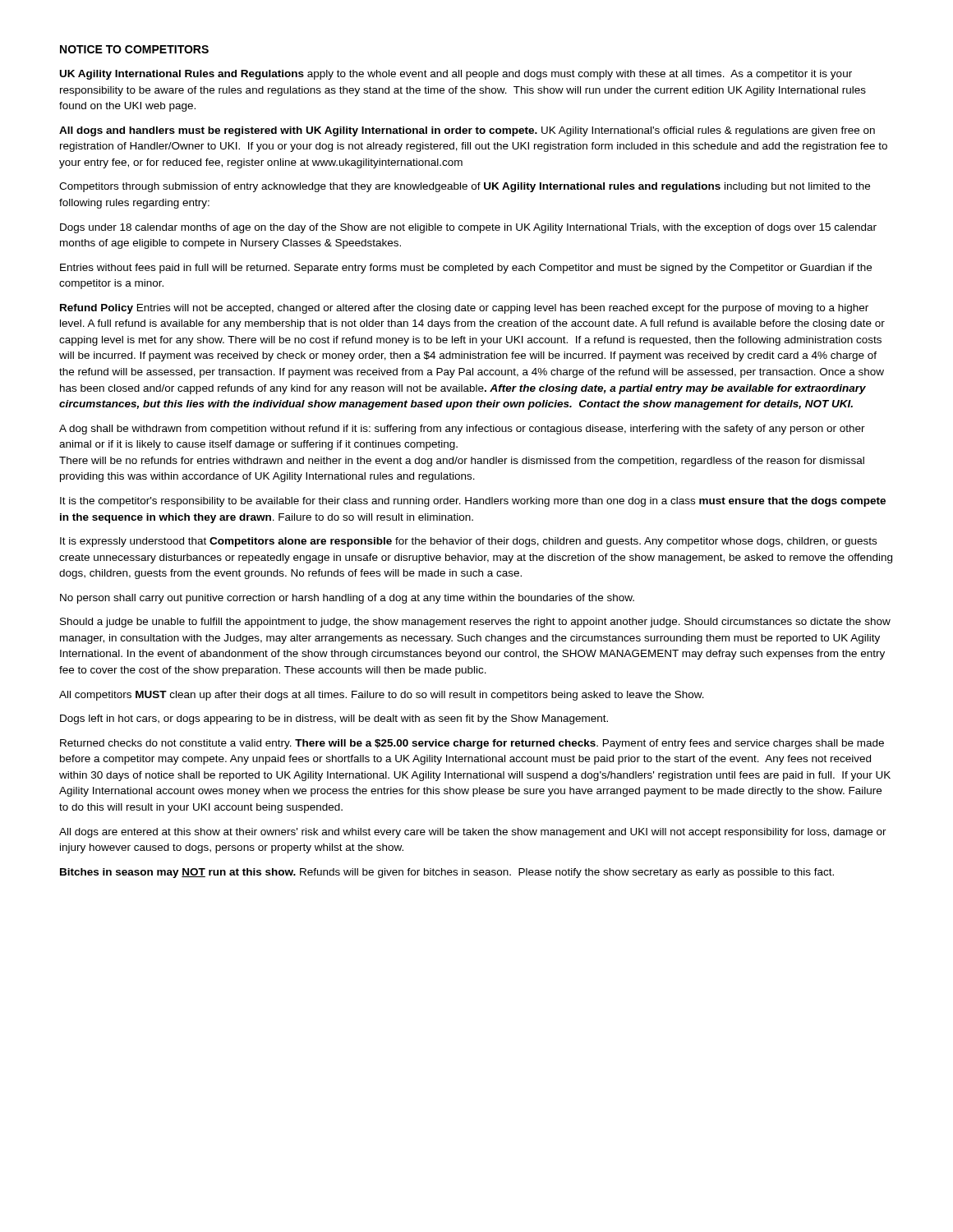
Task: Select the block starting "Returned checks do not"
Action: pyautogui.click(x=476, y=775)
